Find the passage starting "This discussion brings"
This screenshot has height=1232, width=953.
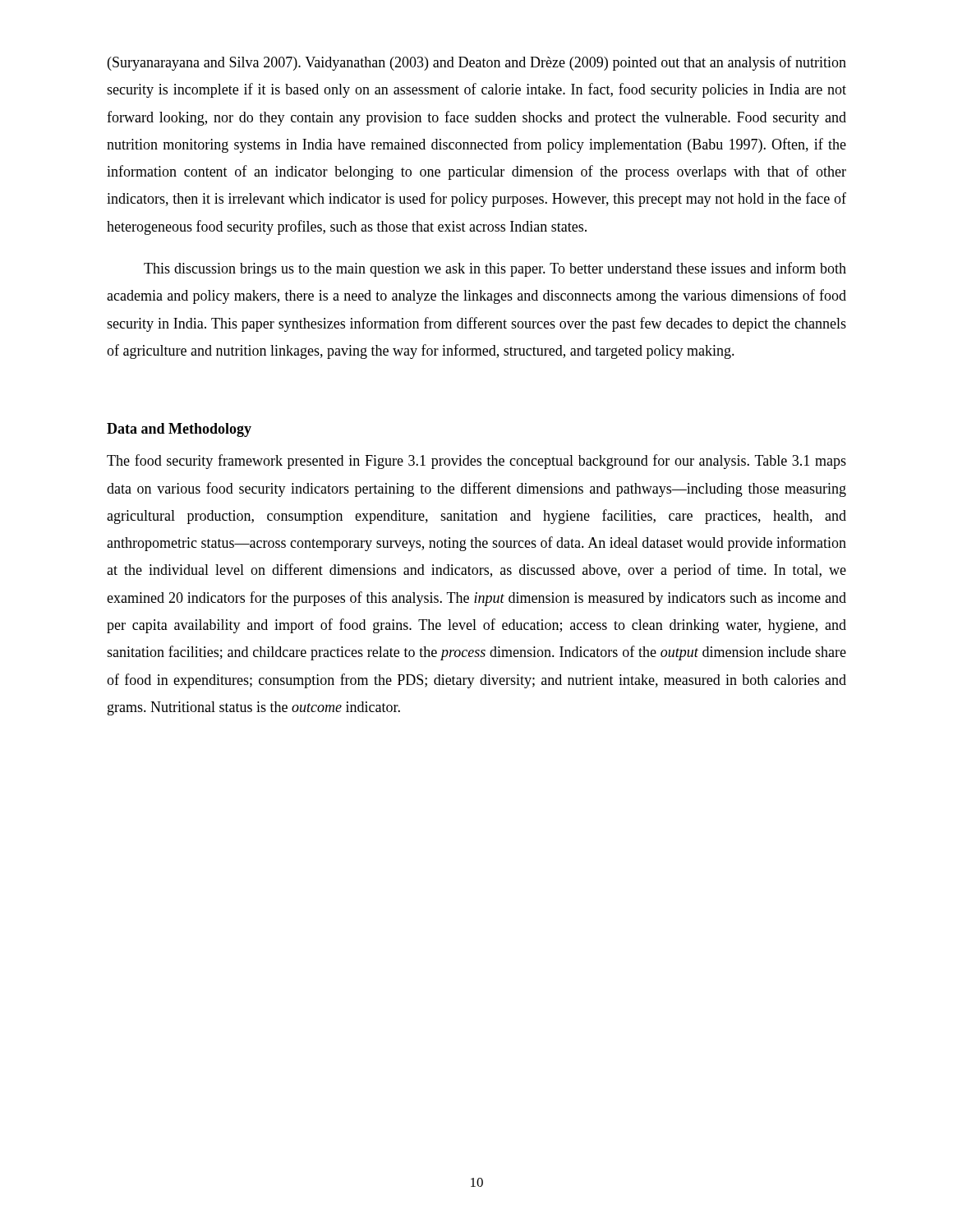[x=476, y=310]
